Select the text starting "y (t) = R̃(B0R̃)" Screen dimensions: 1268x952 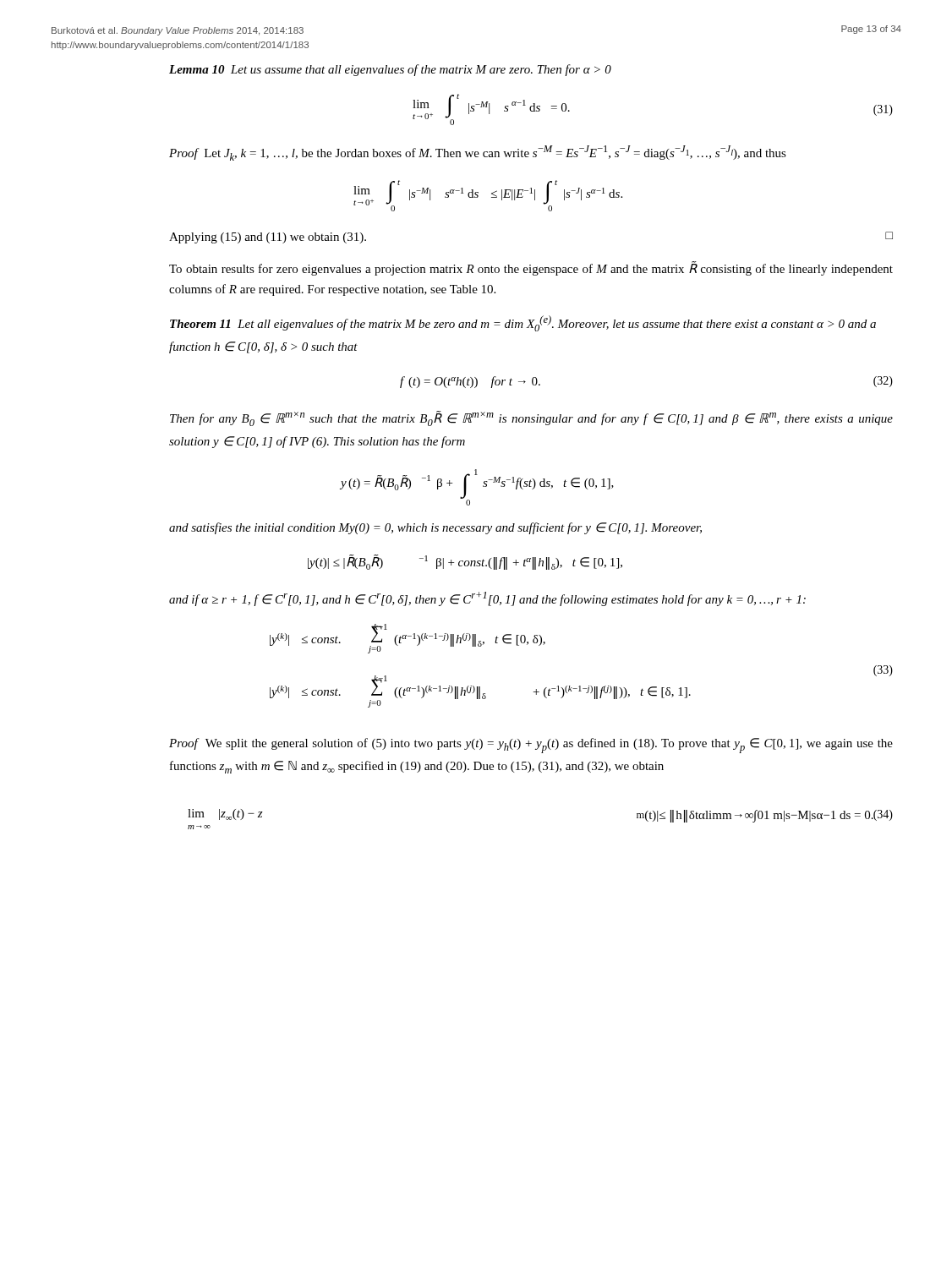click(531, 484)
